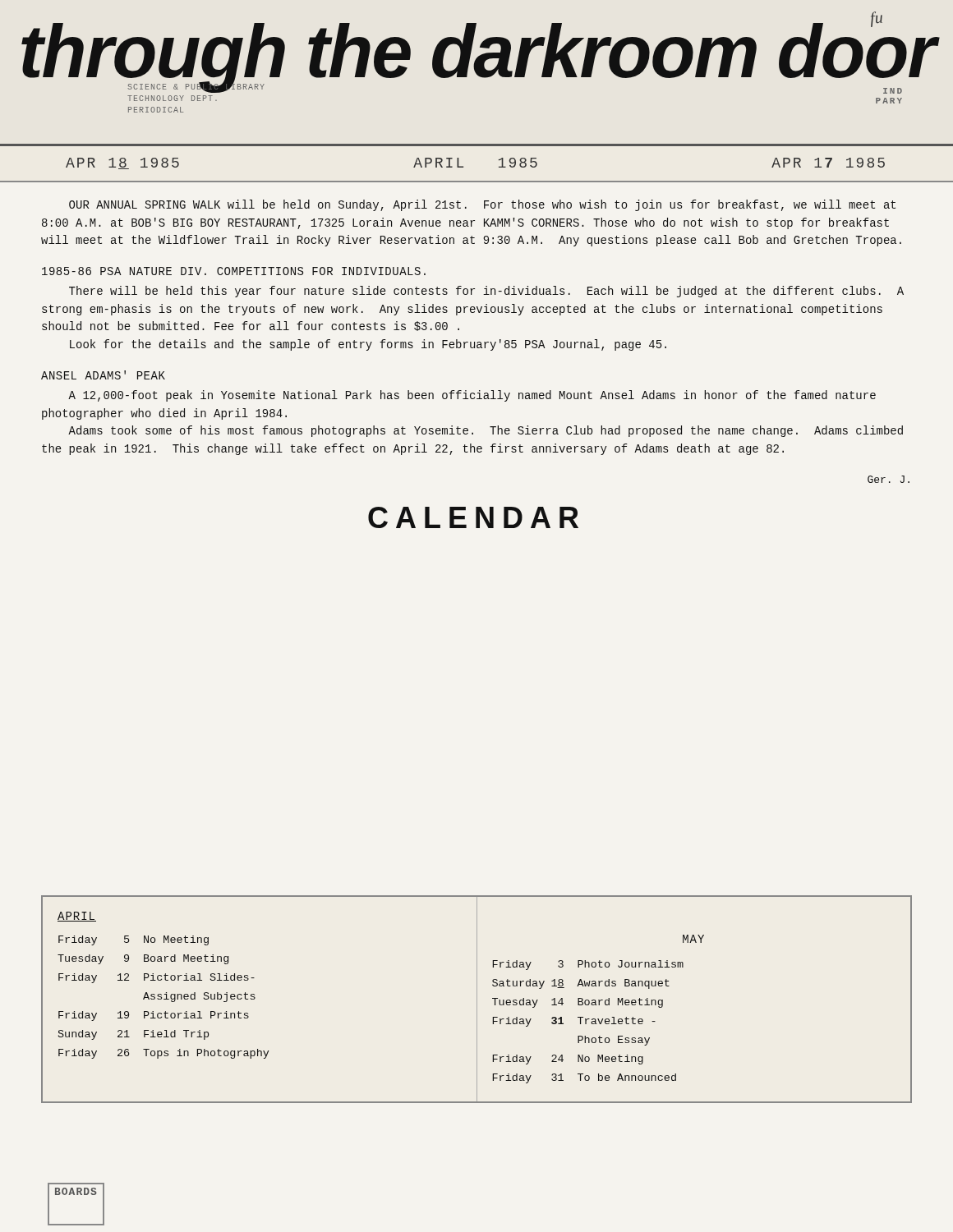Image resolution: width=953 pixels, height=1232 pixels.
Task: Locate the text block containing "OUR ANNUAL SPRING WALK will be"
Action: (472, 223)
